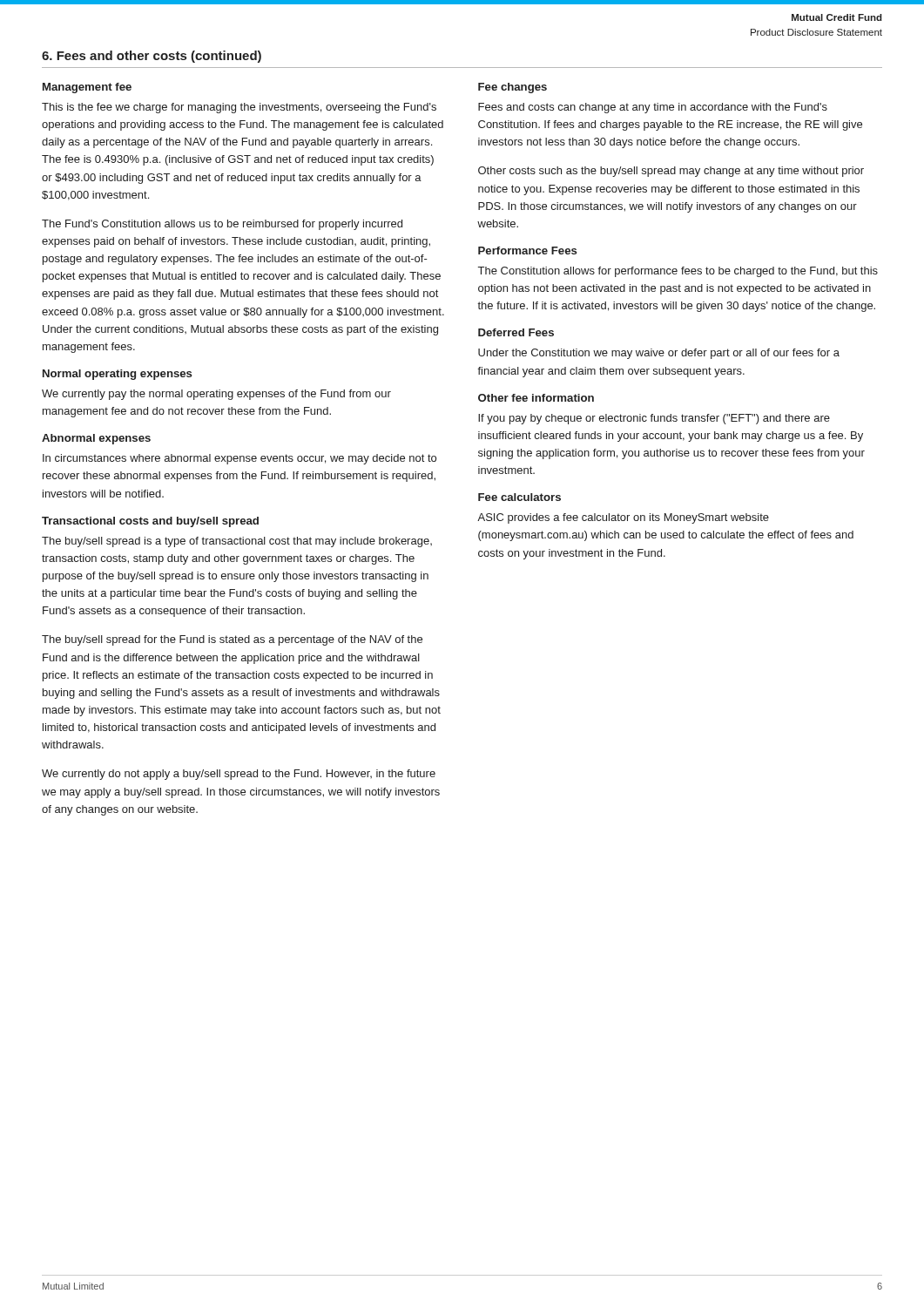Where is the passage that starts "If you pay by cheque or electronic"?
This screenshot has width=924, height=1307.
click(x=671, y=444)
